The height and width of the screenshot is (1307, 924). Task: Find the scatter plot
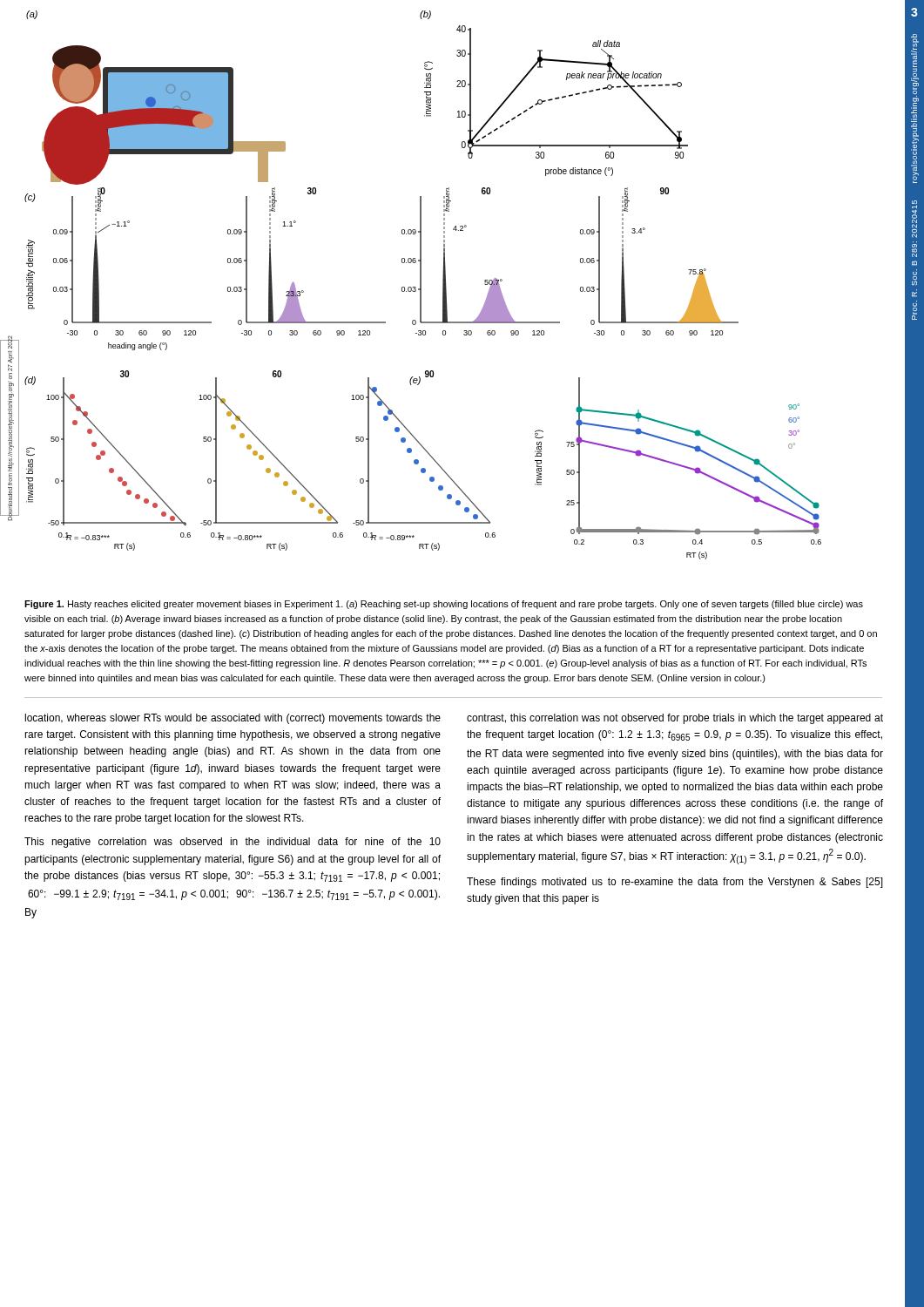tap(286, 479)
